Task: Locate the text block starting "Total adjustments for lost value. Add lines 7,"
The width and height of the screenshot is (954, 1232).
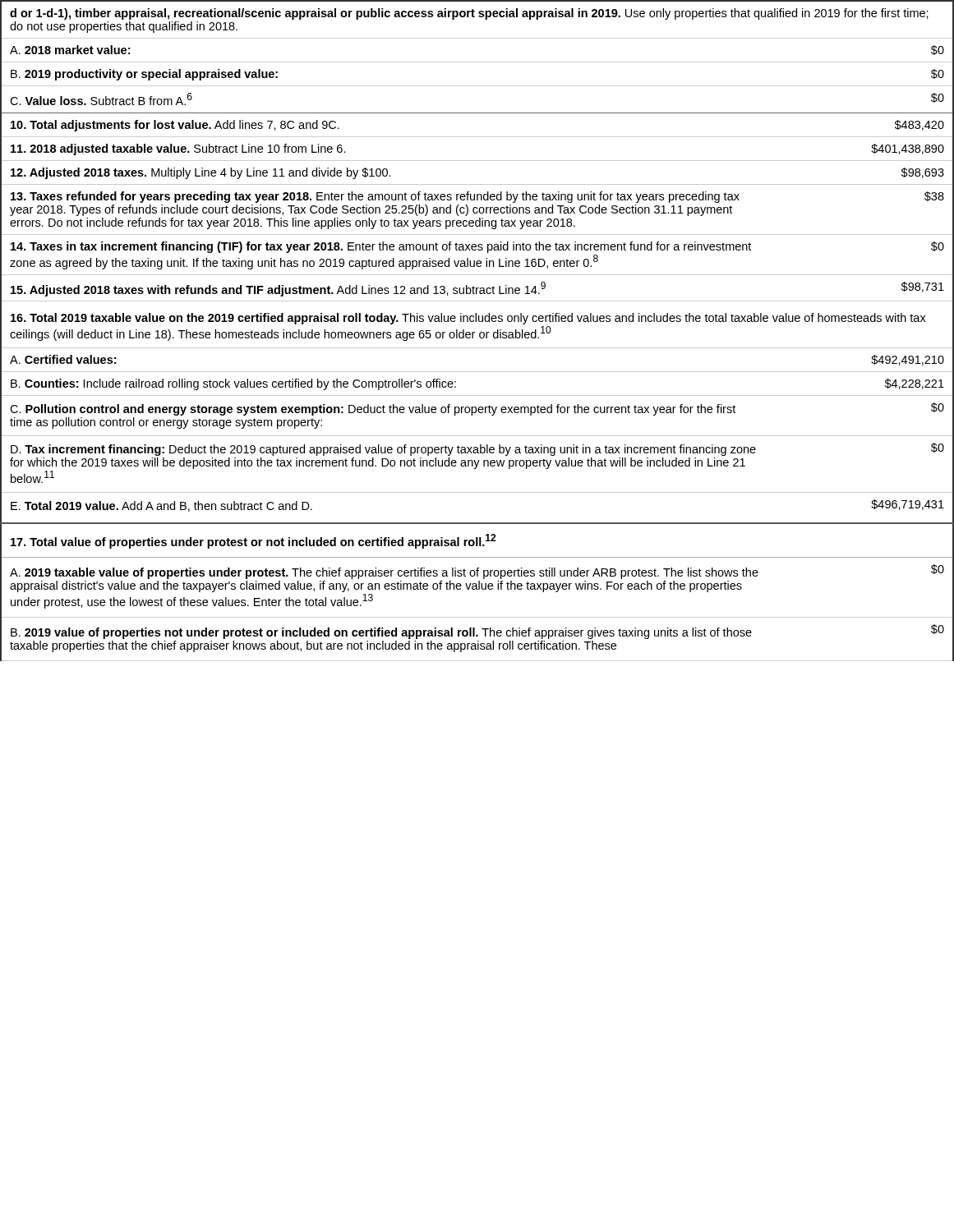Action: [x=175, y=125]
